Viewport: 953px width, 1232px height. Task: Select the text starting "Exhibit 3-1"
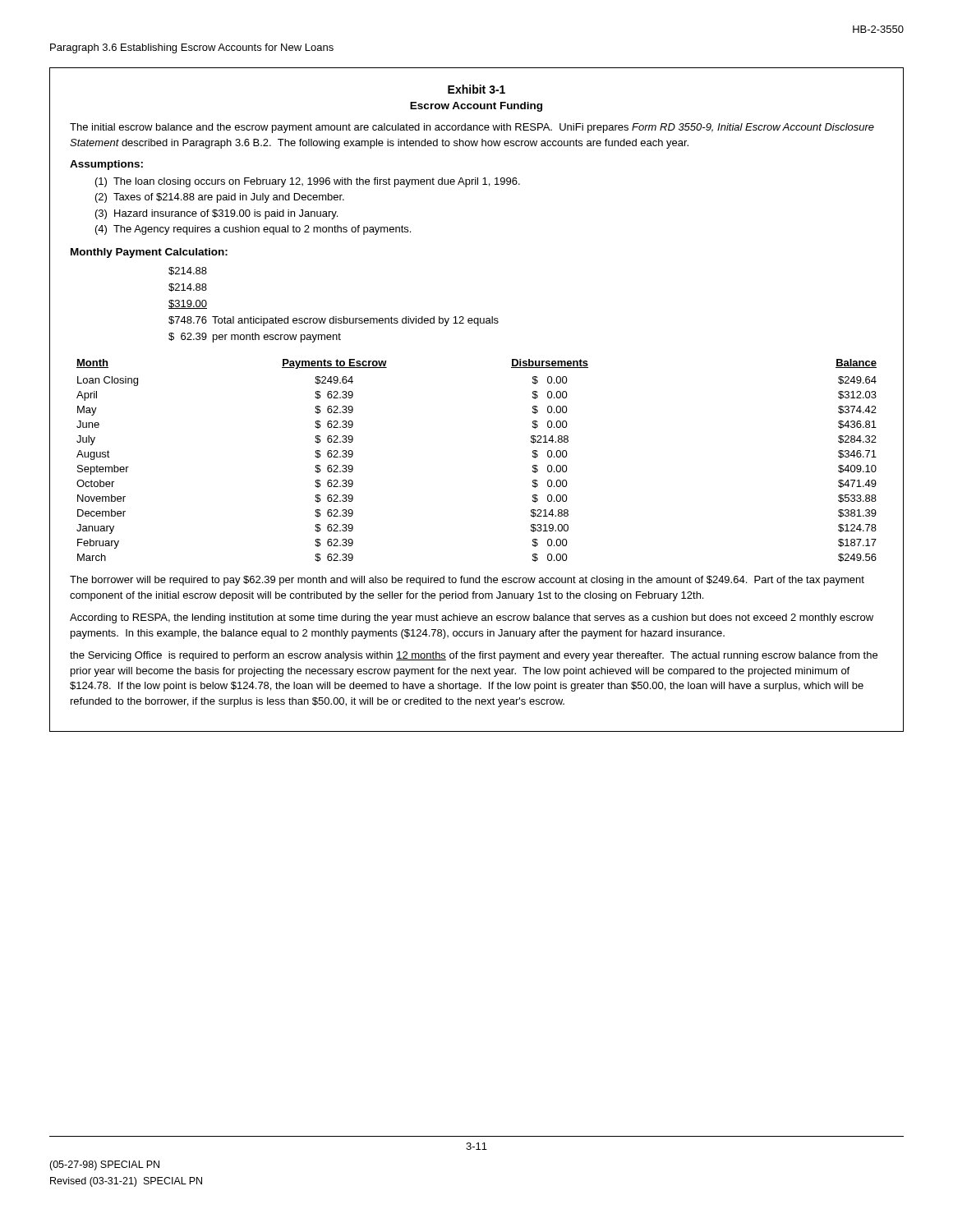[476, 90]
